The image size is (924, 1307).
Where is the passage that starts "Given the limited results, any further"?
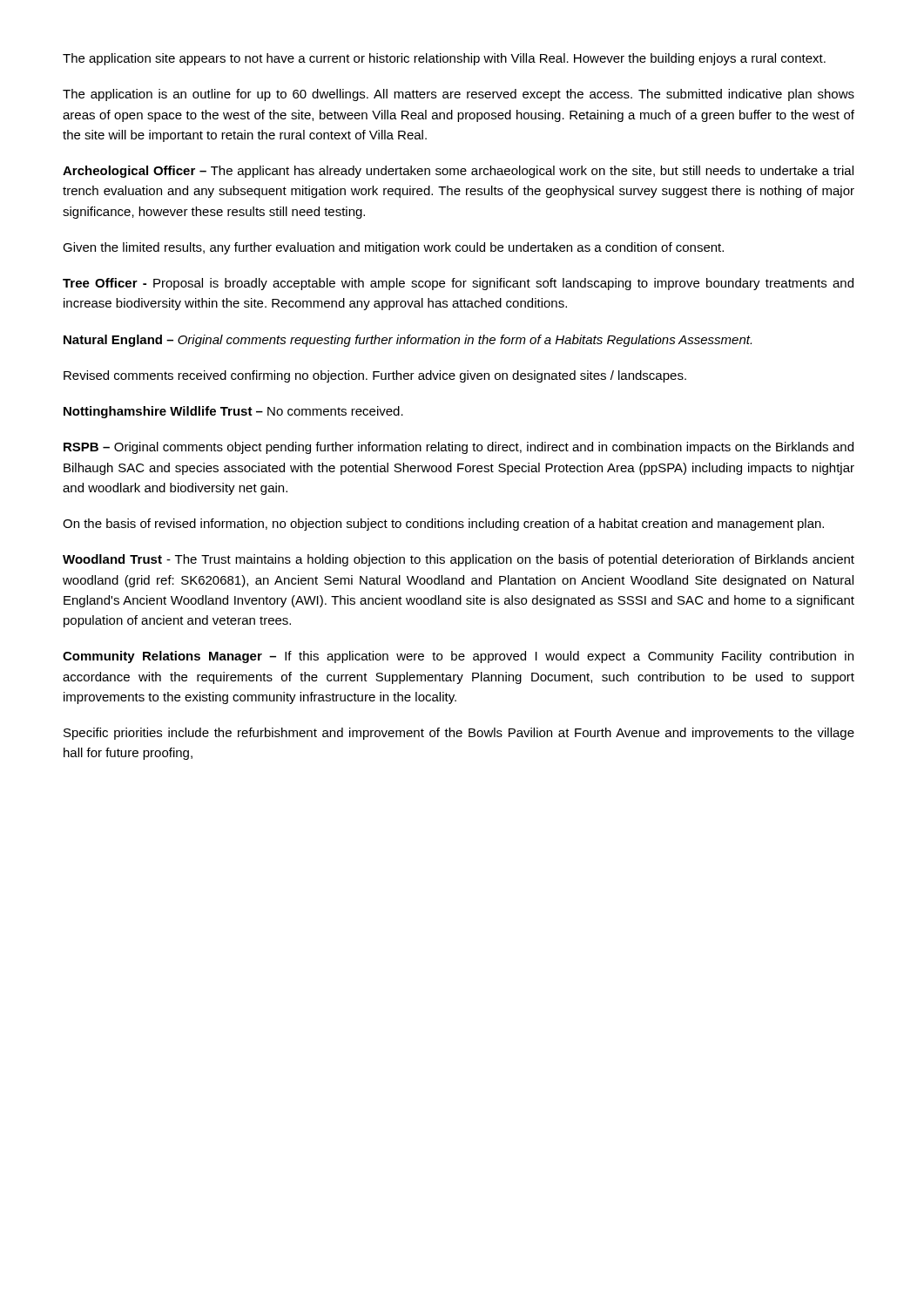[394, 247]
